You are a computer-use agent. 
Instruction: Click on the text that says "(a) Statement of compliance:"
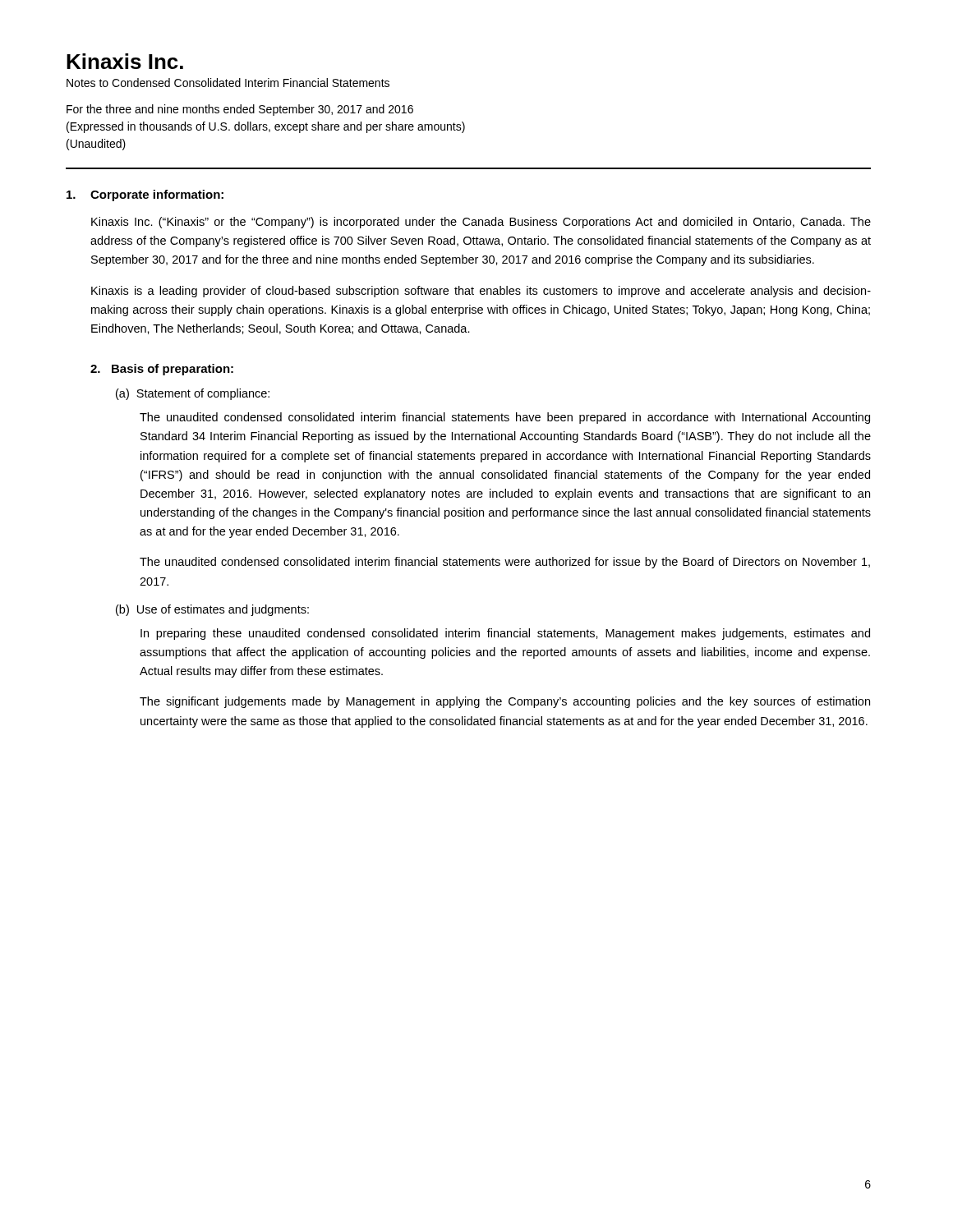pyautogui.click(x=193, y=394)
